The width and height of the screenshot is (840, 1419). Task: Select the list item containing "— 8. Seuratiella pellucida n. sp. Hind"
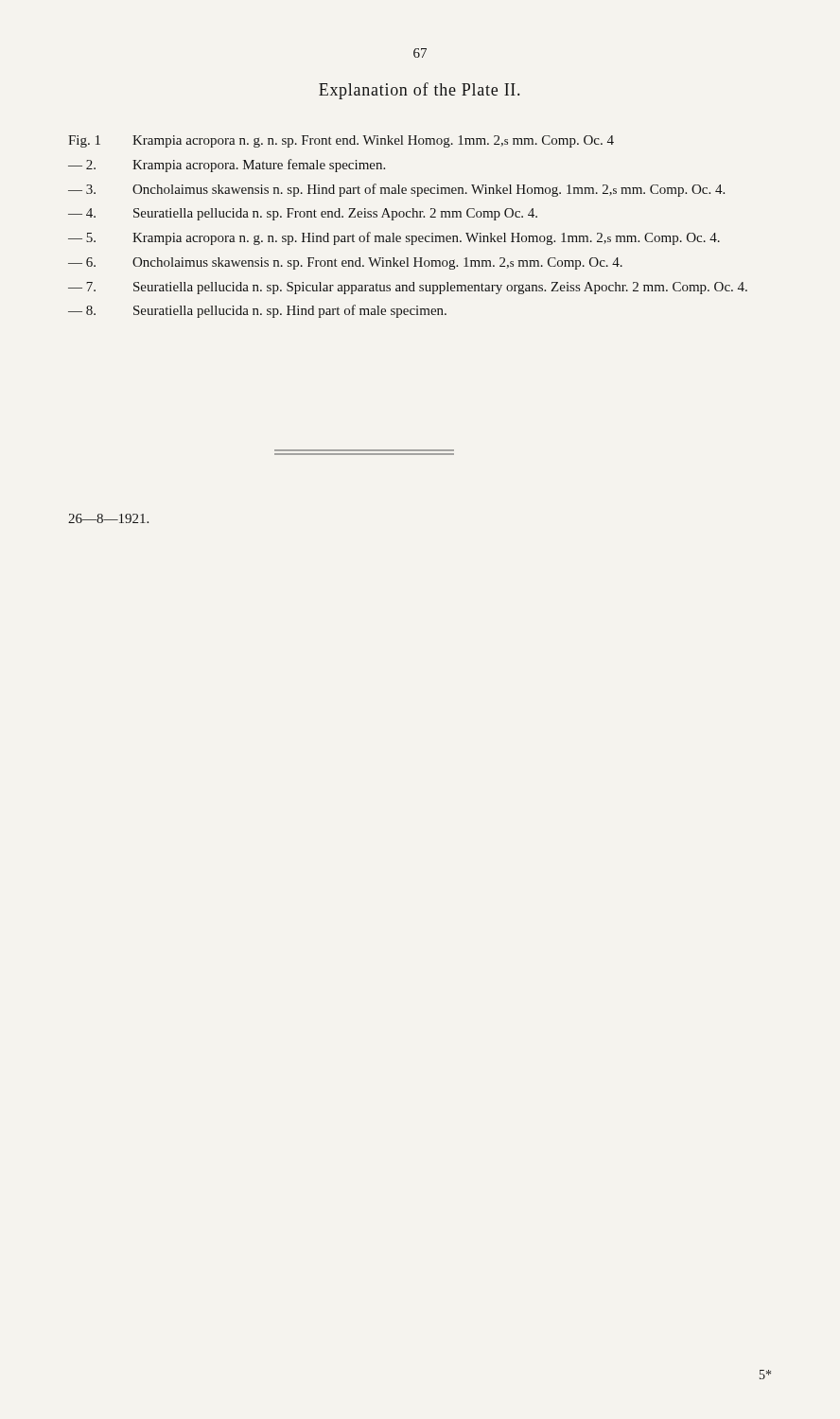[409, 311]
